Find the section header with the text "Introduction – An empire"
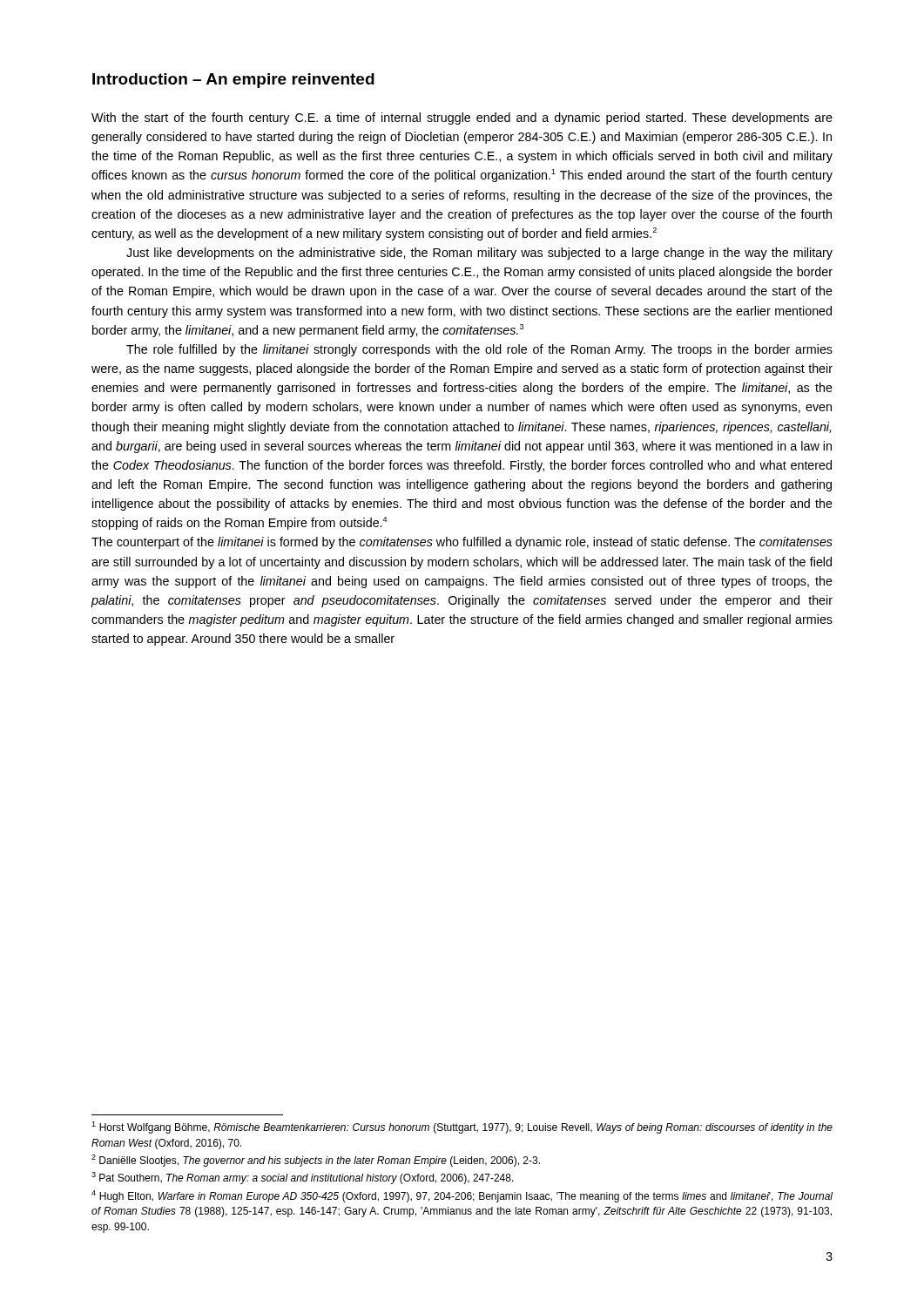The height and width of the screenshot is (1307, 924). pyautogui.click(x=233, y=81)
